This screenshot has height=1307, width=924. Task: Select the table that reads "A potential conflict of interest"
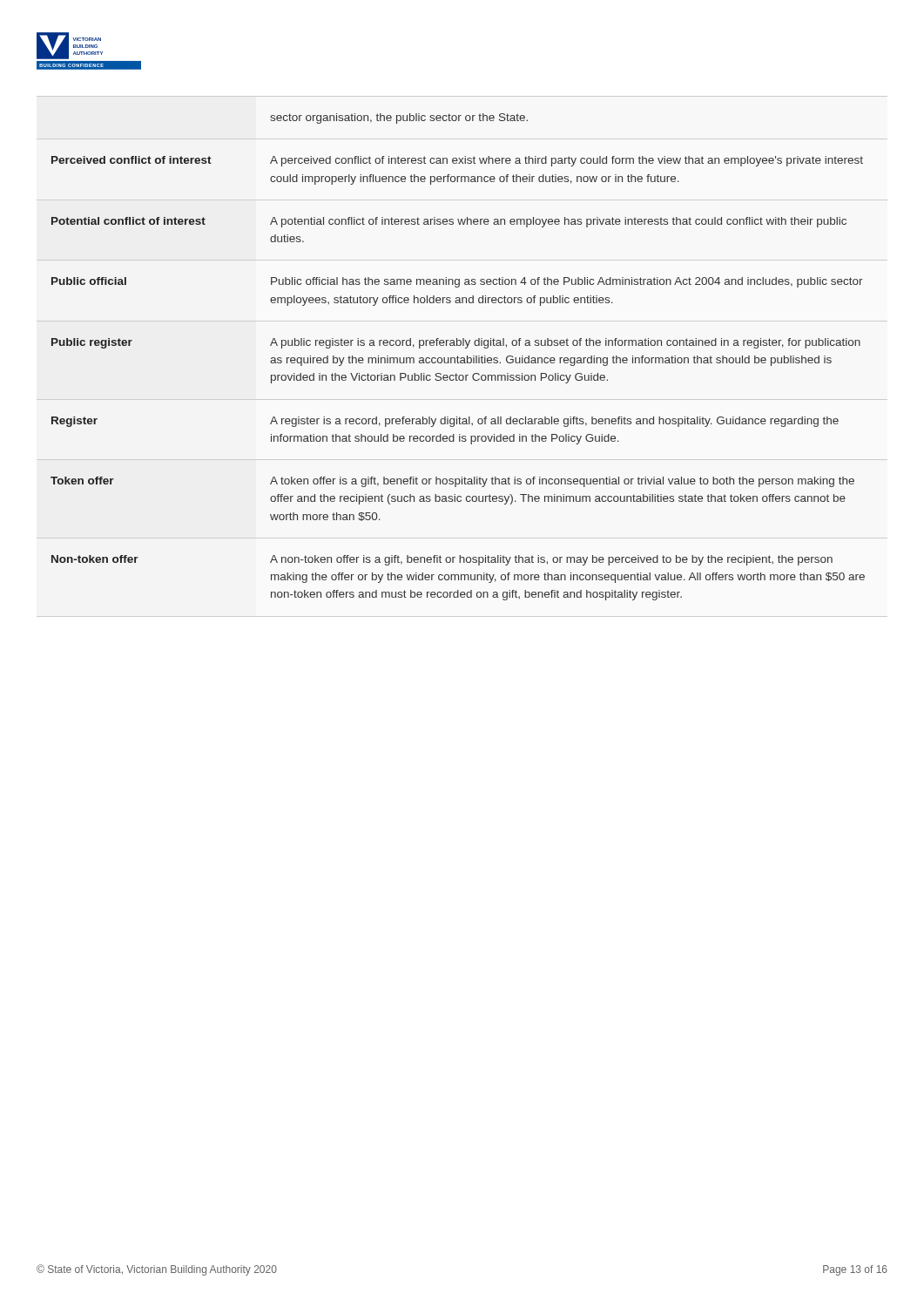462,356
